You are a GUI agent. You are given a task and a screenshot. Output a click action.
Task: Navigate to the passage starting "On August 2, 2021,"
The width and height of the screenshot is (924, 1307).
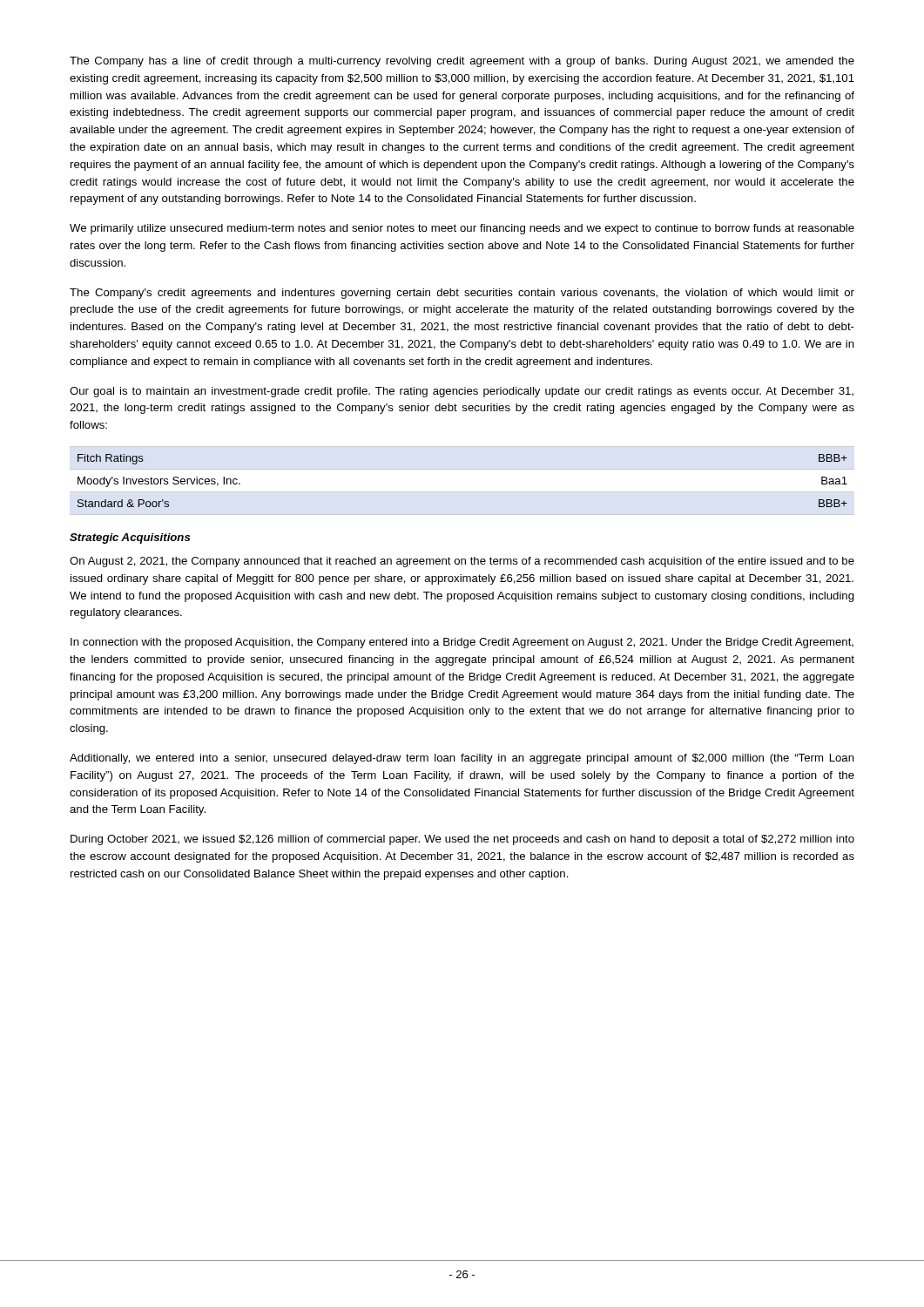pyautogui.click(x=462, y=587)
